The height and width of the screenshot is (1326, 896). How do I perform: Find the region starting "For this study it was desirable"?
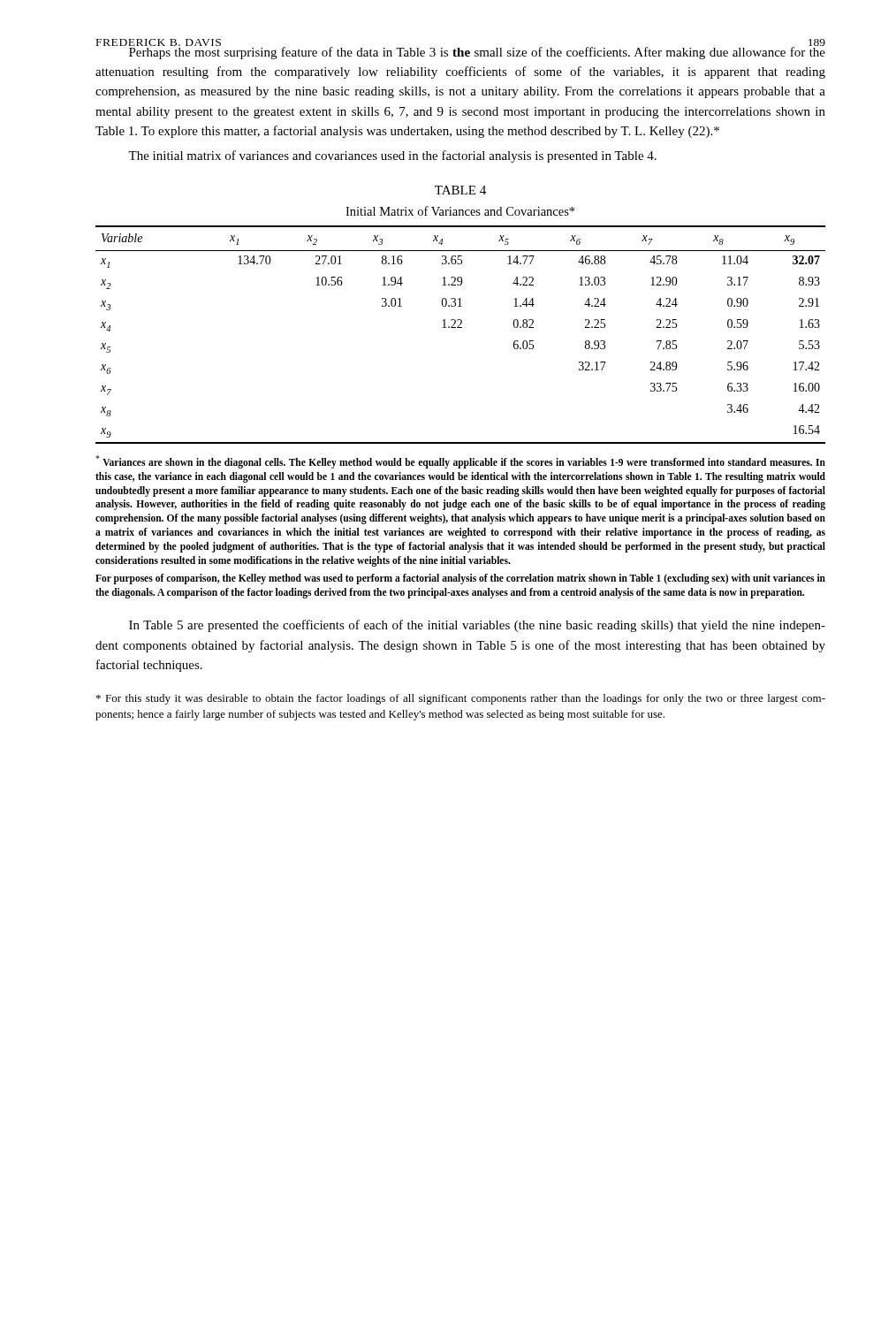[460, 707]
